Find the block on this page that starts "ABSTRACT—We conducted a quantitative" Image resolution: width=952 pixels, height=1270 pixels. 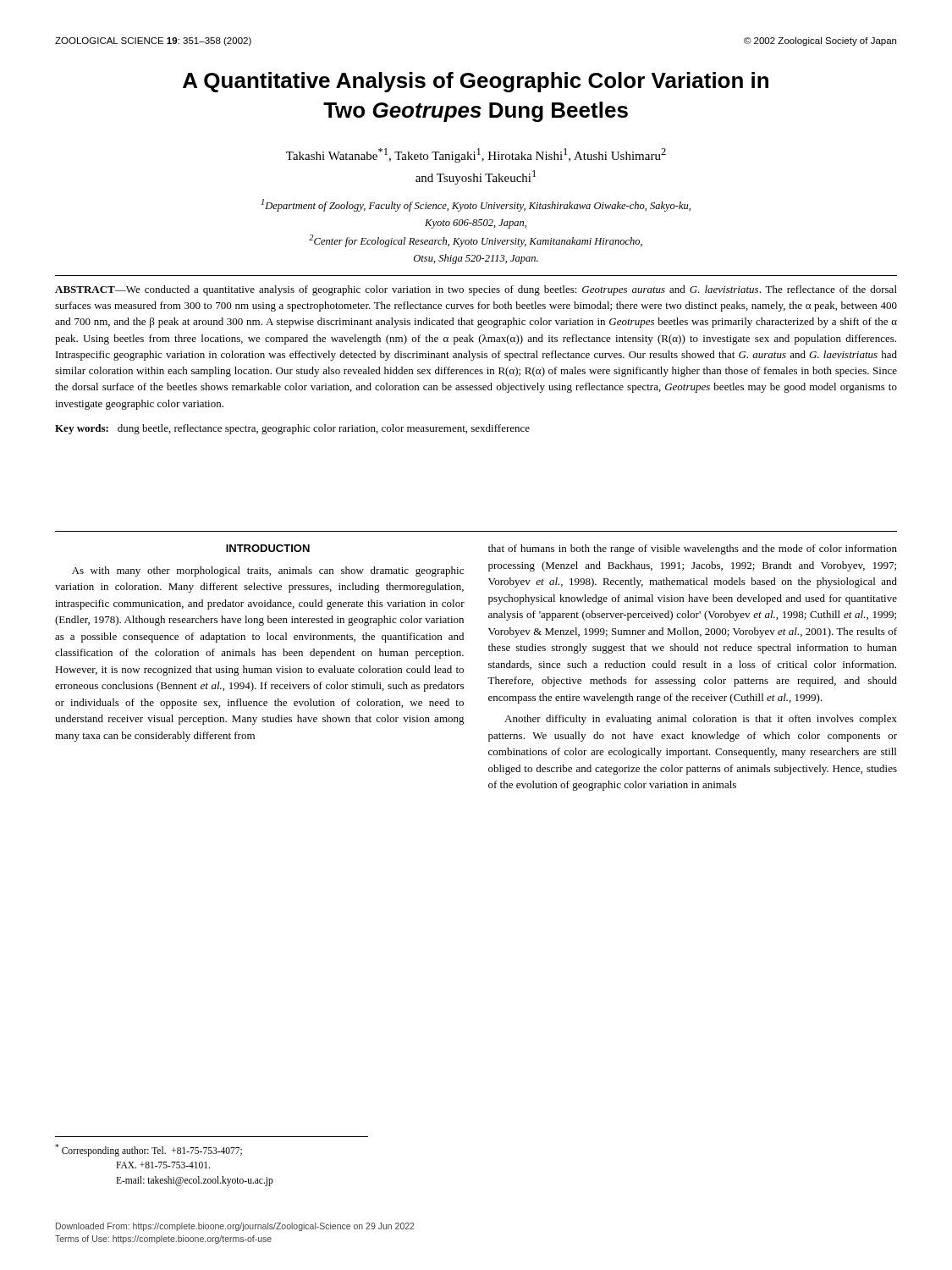click(476, 346)
